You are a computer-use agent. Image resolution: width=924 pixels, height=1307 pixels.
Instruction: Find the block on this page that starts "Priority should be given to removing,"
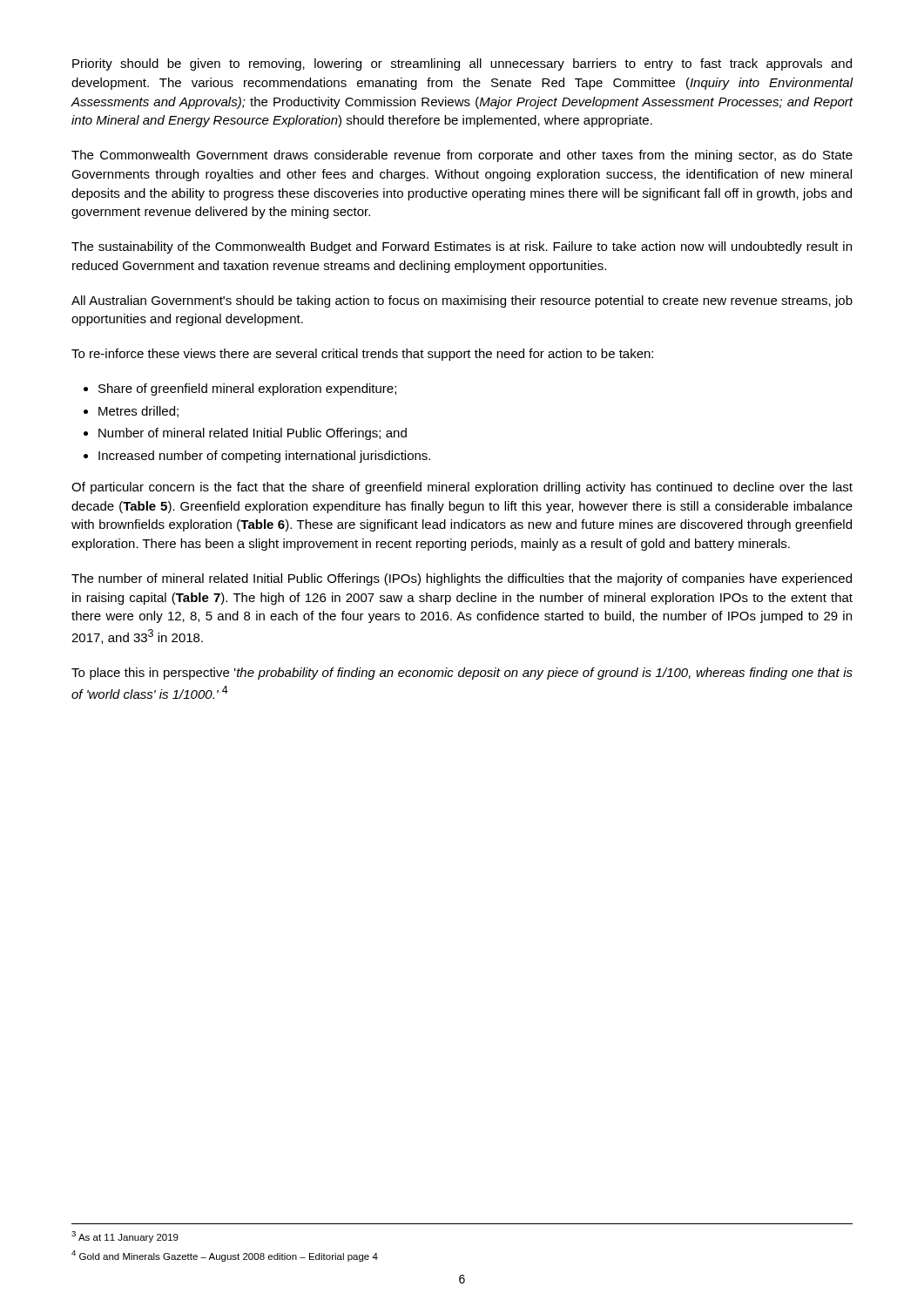[x=462, y=92]
